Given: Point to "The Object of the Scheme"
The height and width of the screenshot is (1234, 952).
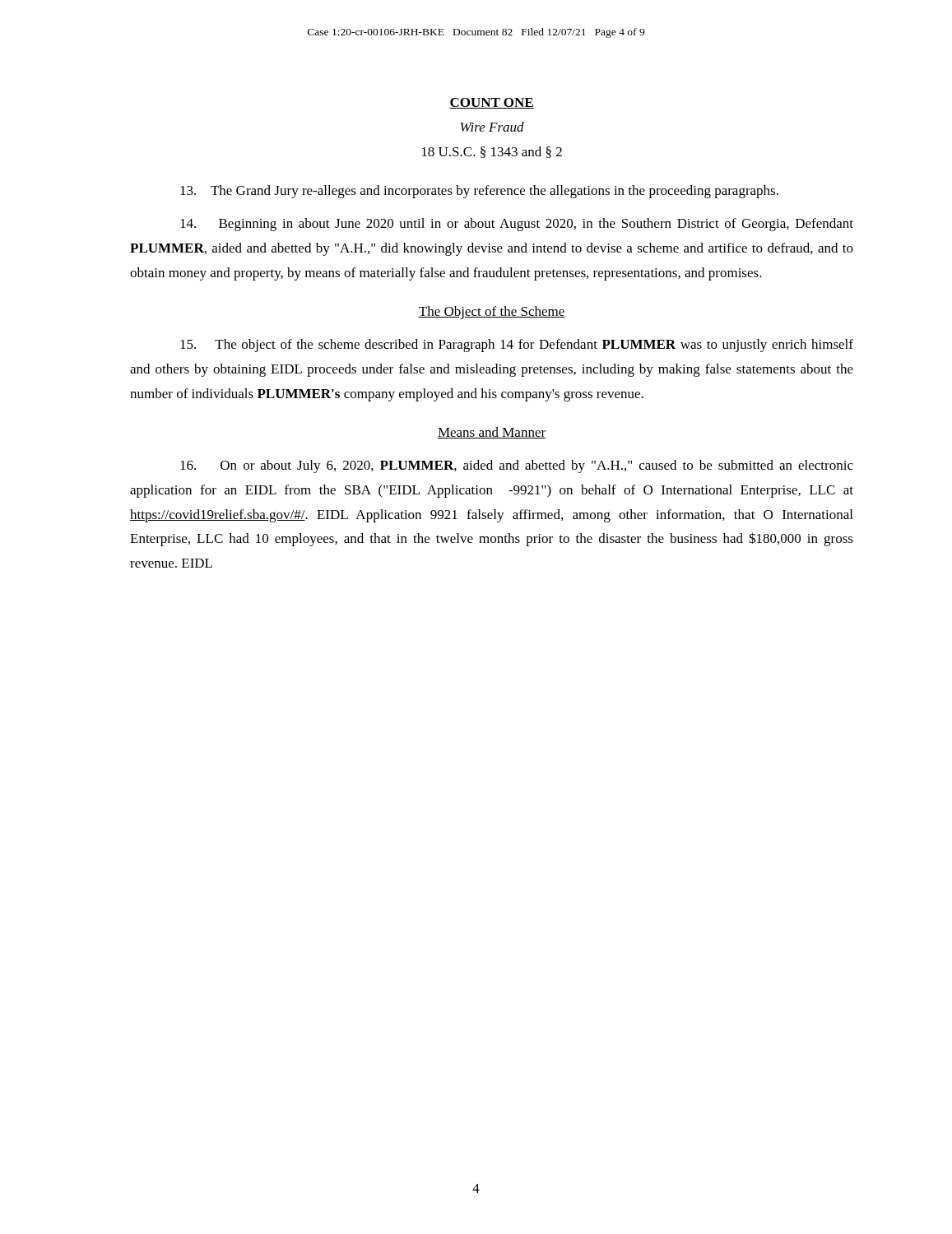Looking at the screenshot, I should (492, 312).
